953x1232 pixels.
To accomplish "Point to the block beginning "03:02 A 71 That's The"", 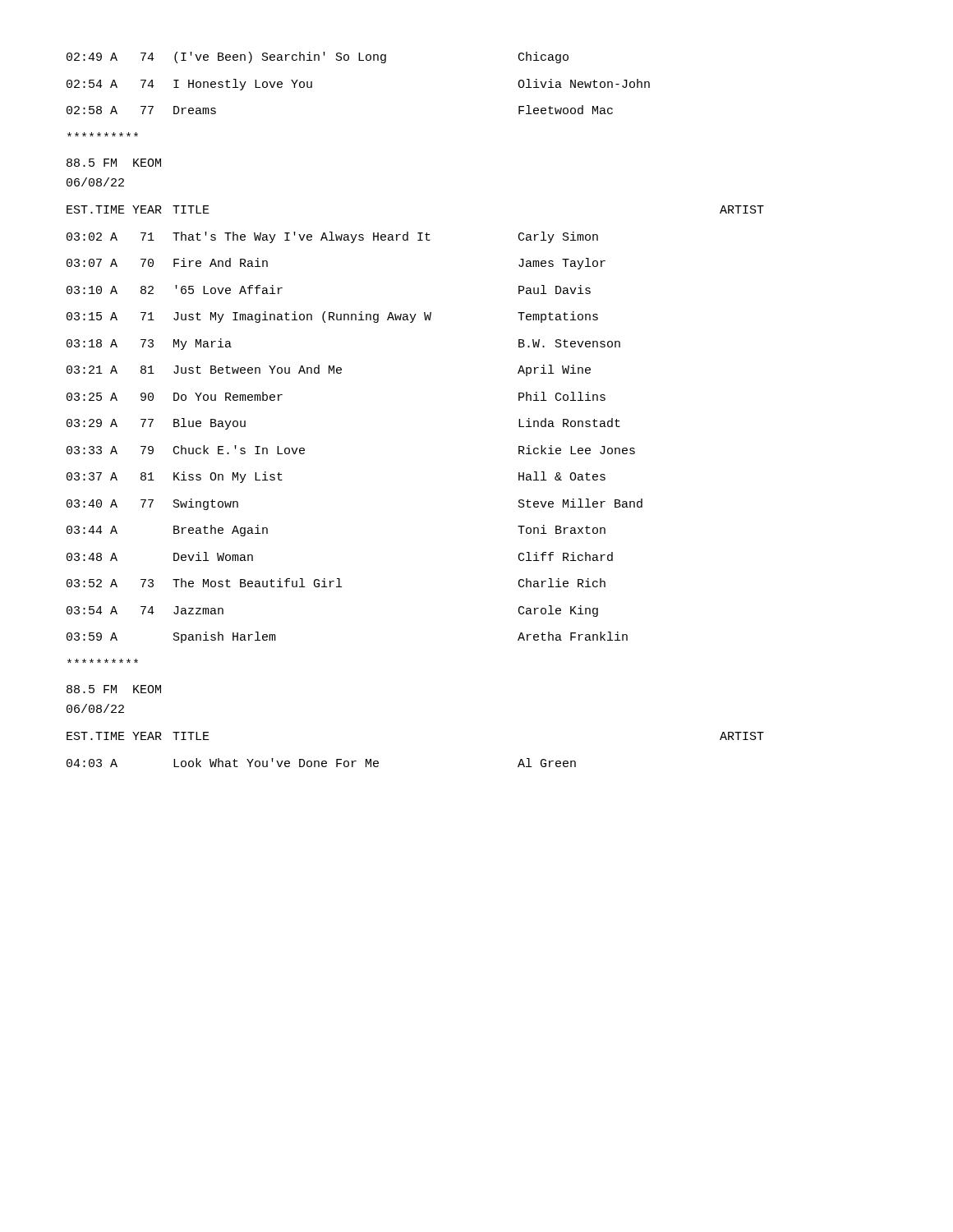I will (415, 238).
